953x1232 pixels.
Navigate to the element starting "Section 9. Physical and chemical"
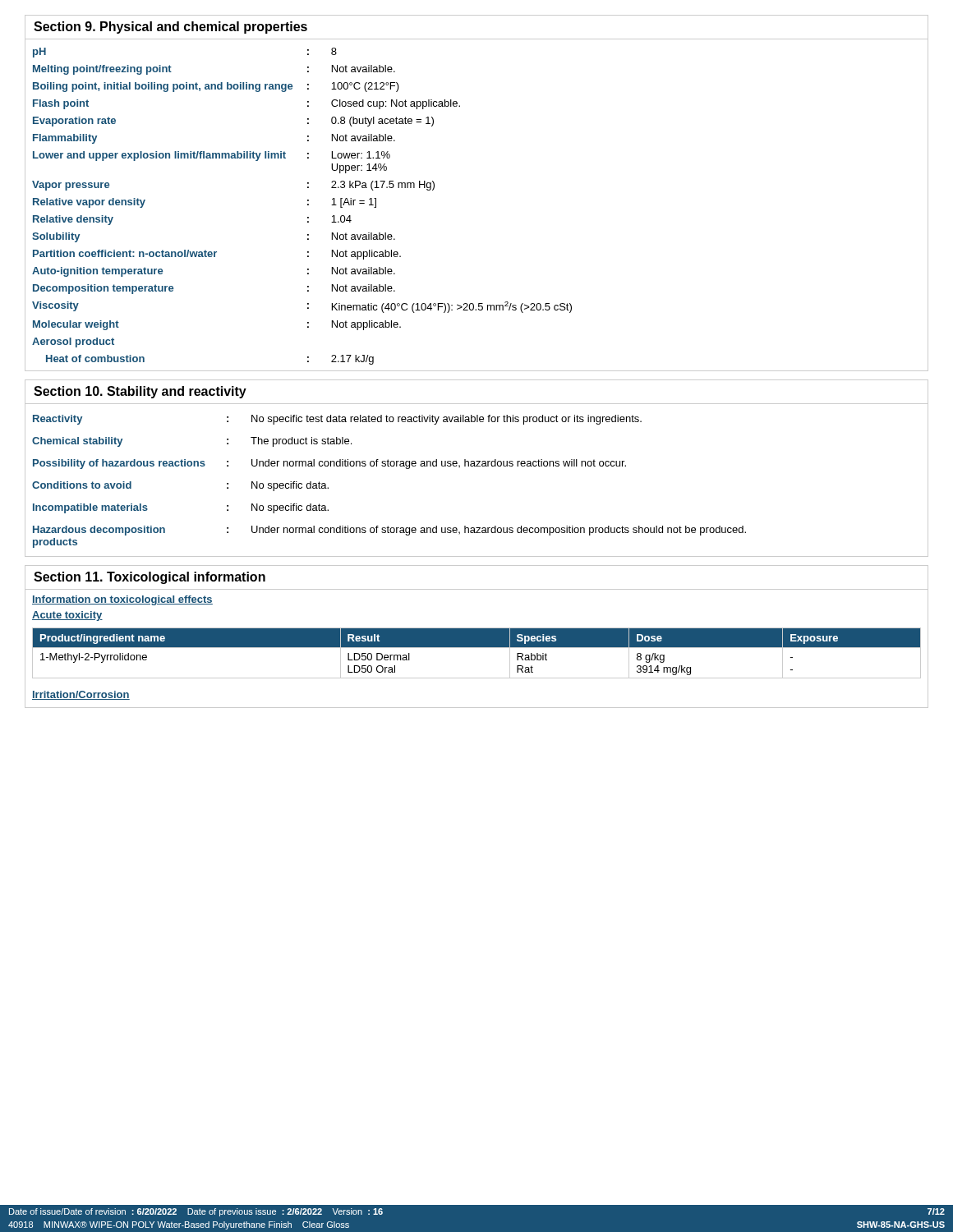(476, 193)
